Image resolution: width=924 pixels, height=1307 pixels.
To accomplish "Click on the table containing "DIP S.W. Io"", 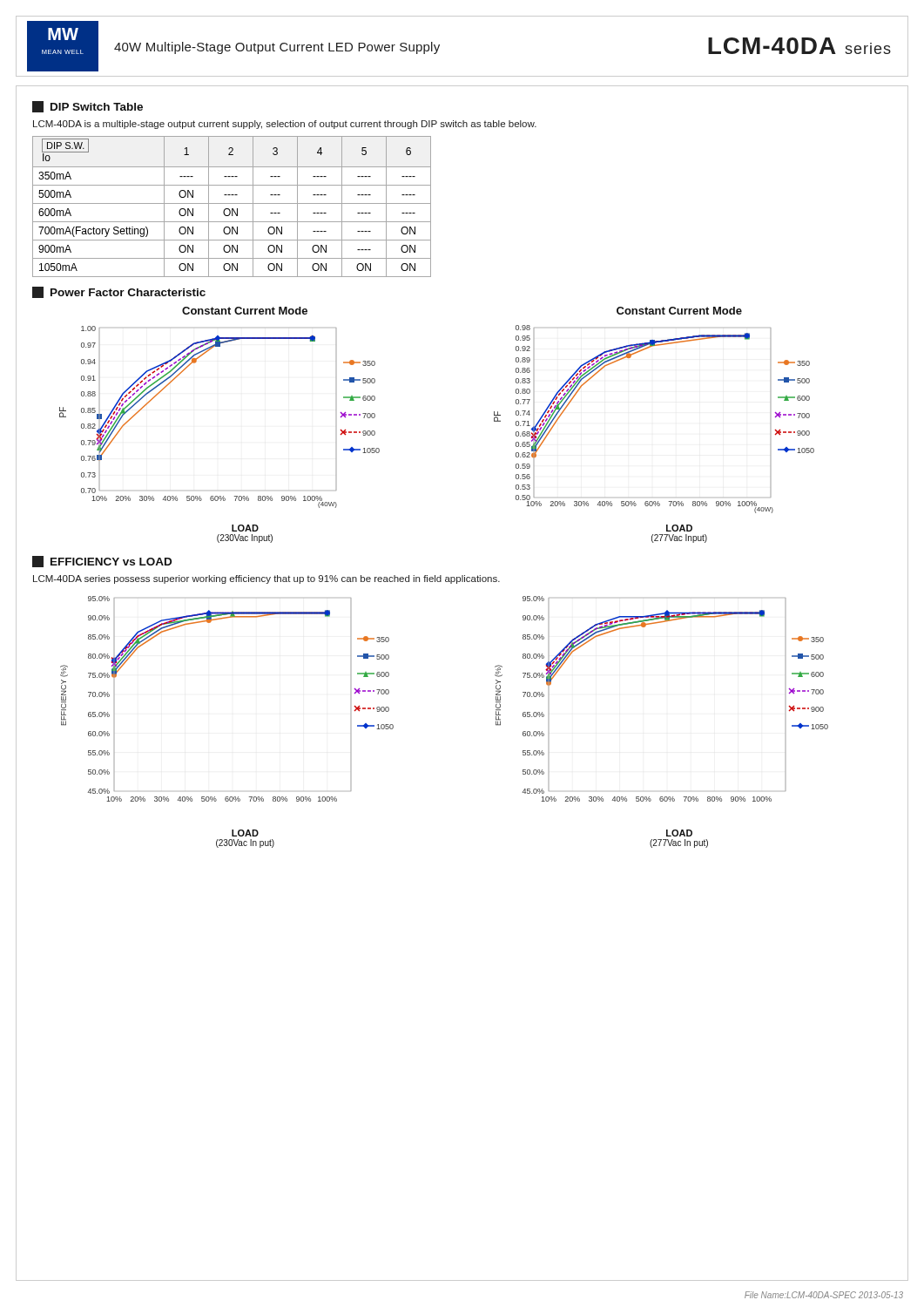I will coord(462,207).
